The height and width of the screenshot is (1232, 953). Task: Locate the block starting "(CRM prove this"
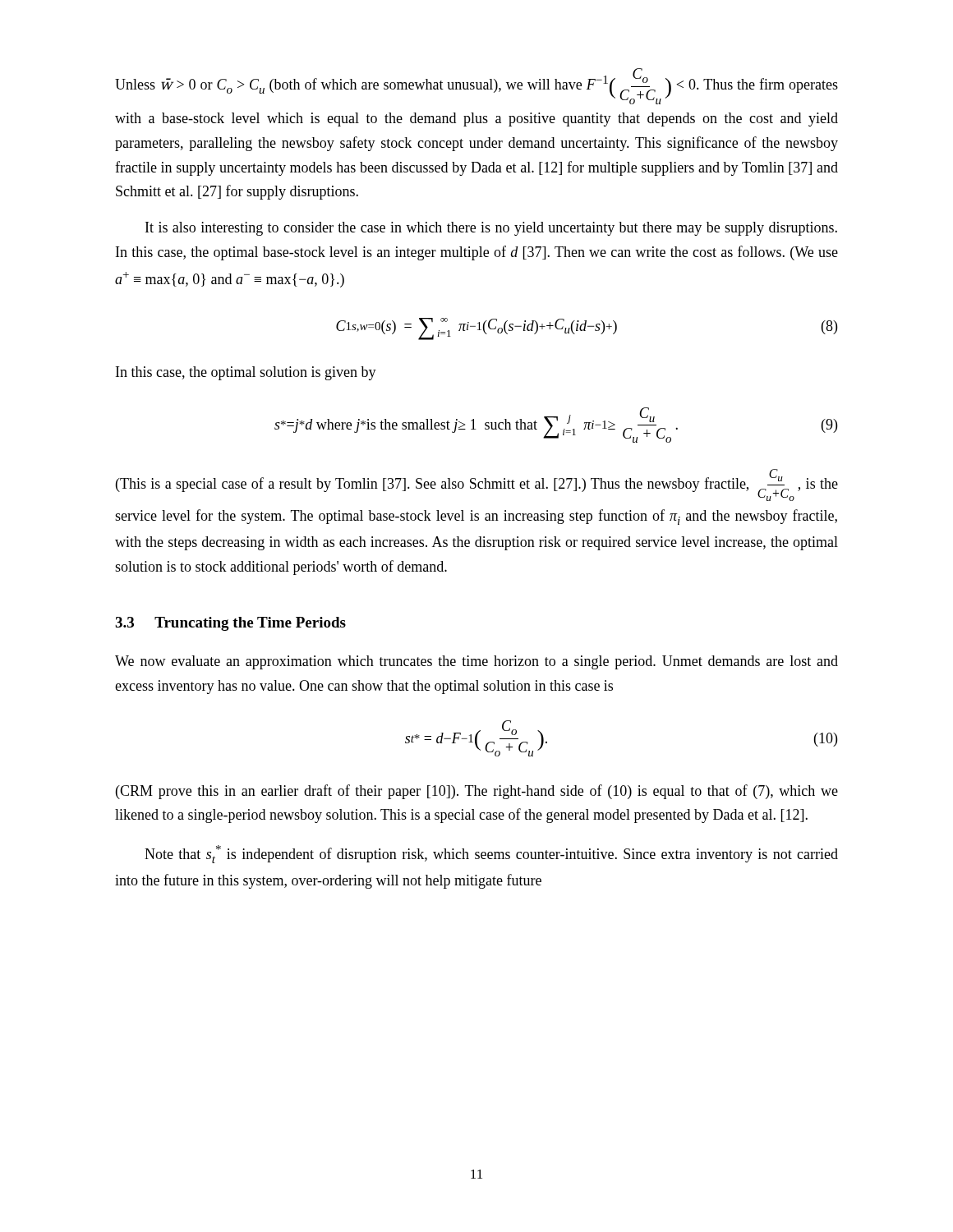pos(476,803)
